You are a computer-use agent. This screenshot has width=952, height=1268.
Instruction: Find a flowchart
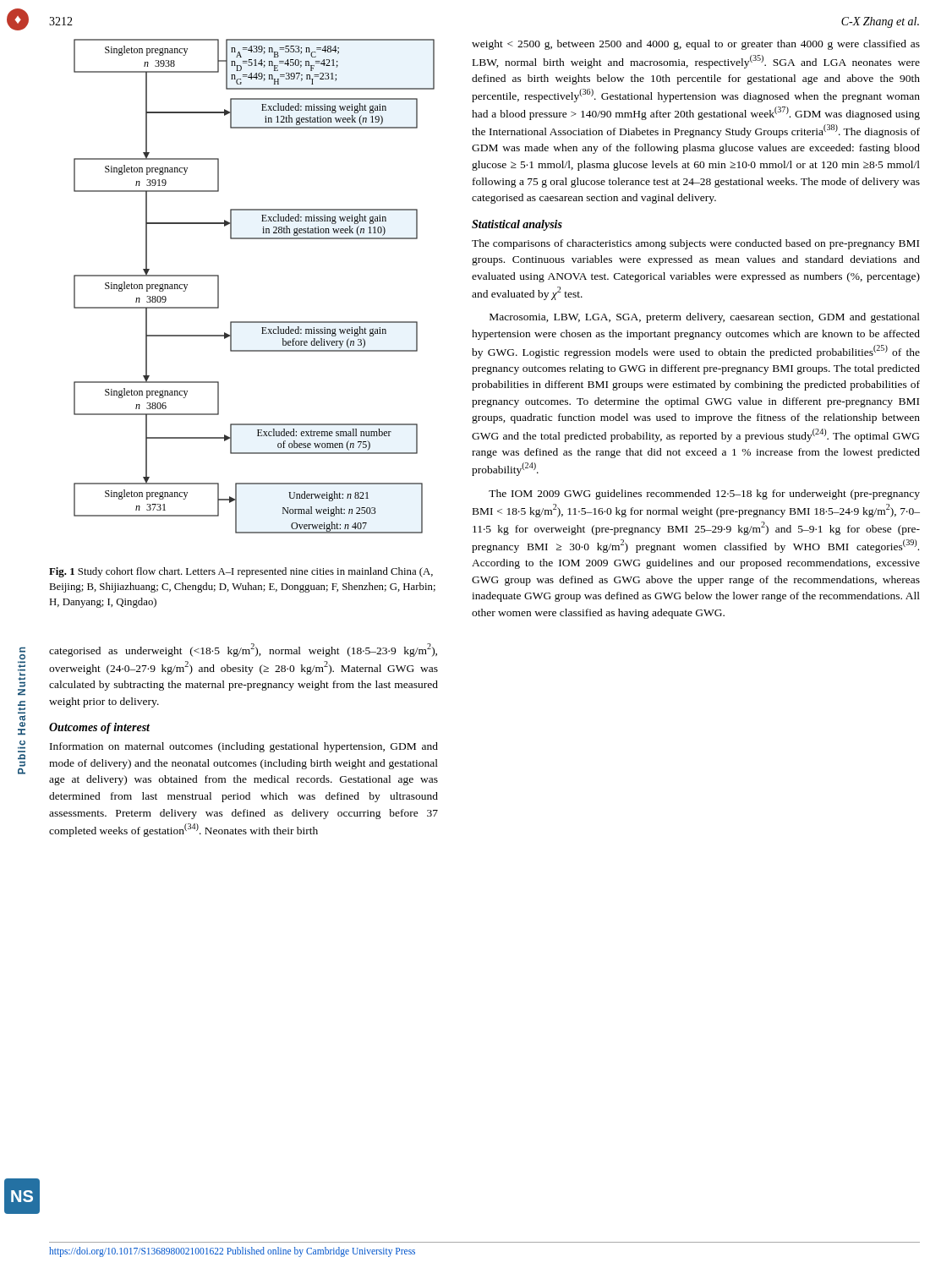243,298
